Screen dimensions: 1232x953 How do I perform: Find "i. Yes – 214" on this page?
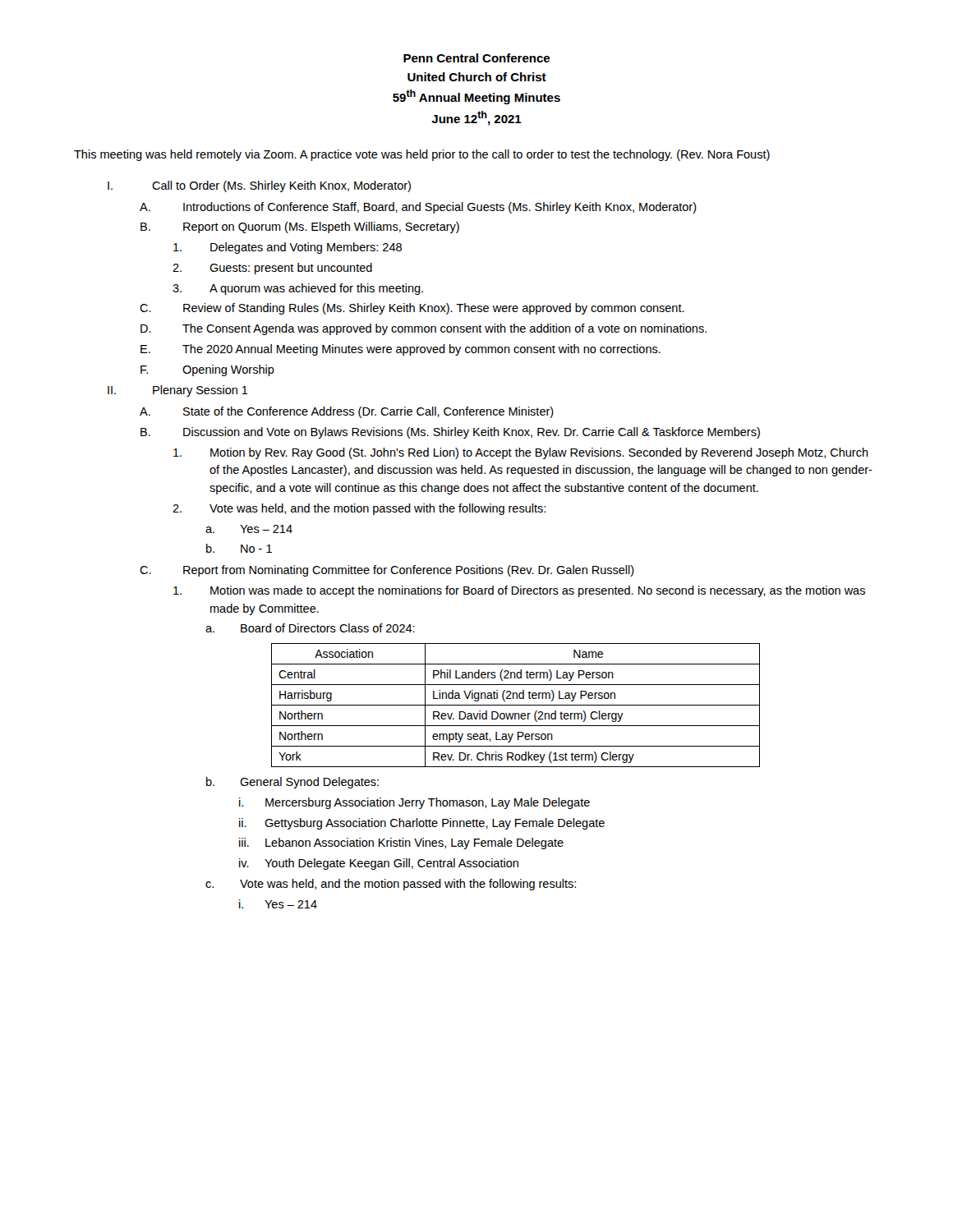click(x=278, y=905)
